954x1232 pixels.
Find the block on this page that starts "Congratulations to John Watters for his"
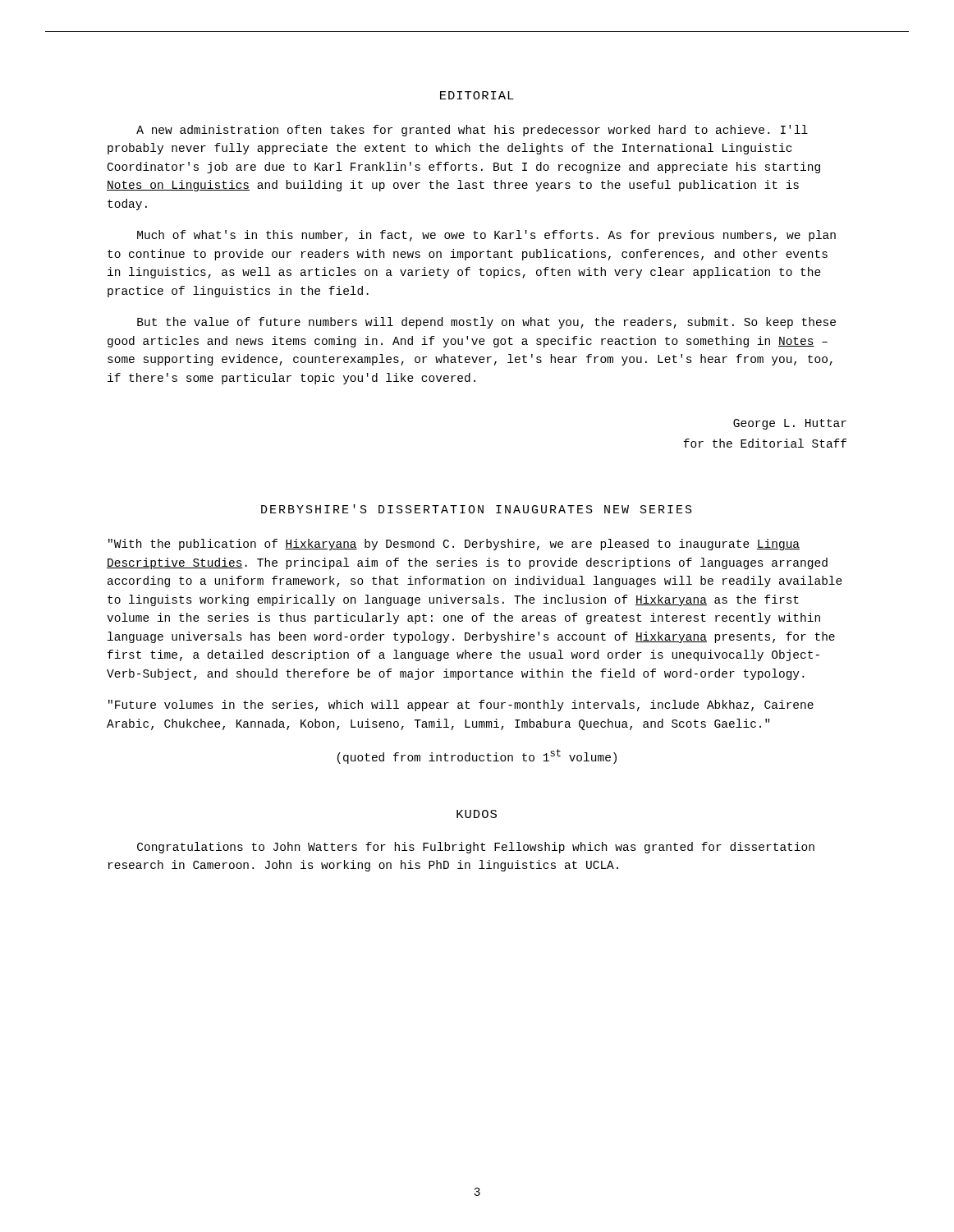pyautogui.click(x=461, y=857)
